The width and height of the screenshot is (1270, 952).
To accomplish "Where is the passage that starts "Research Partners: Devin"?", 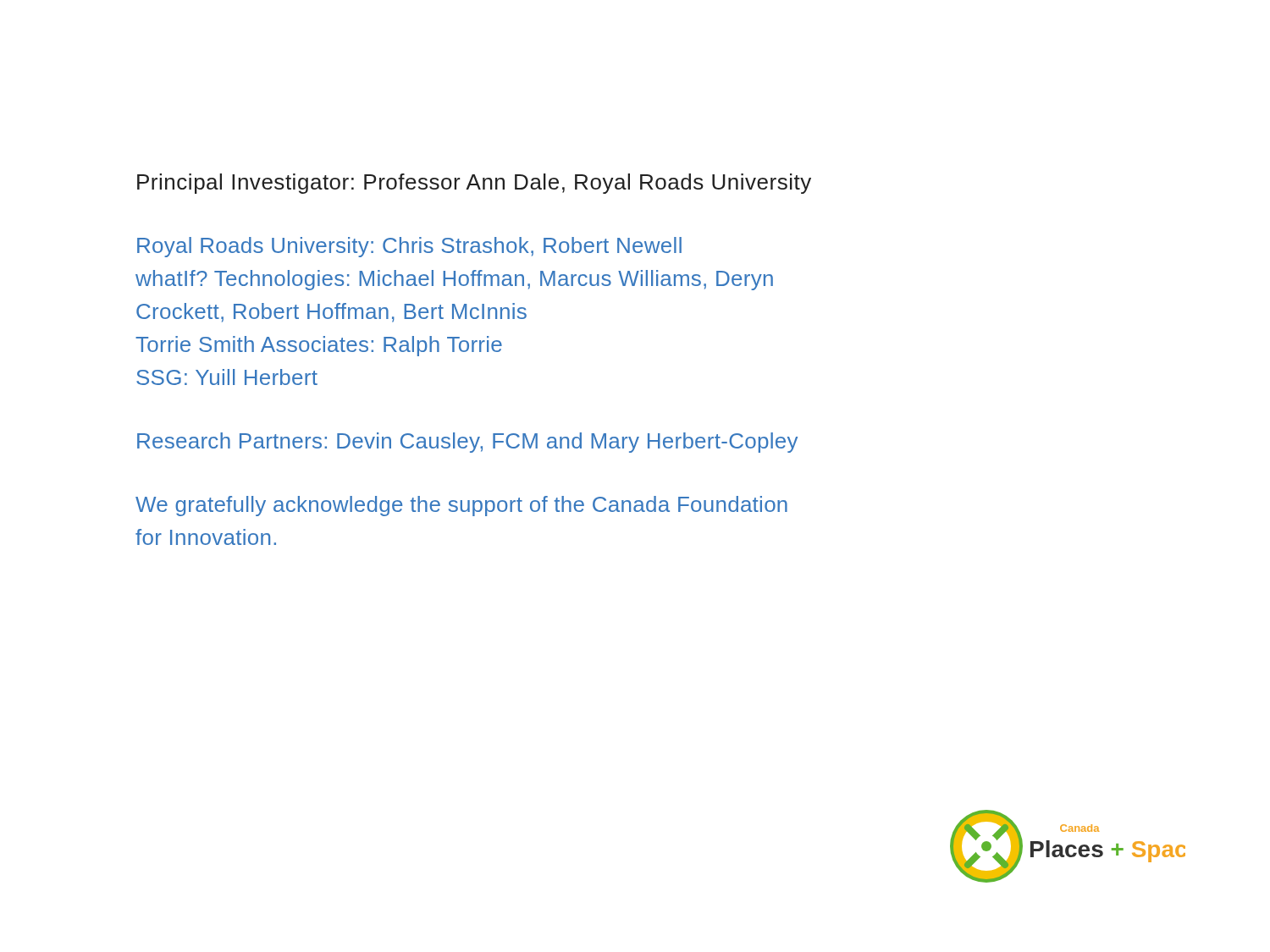I will (x=467, y=441).
